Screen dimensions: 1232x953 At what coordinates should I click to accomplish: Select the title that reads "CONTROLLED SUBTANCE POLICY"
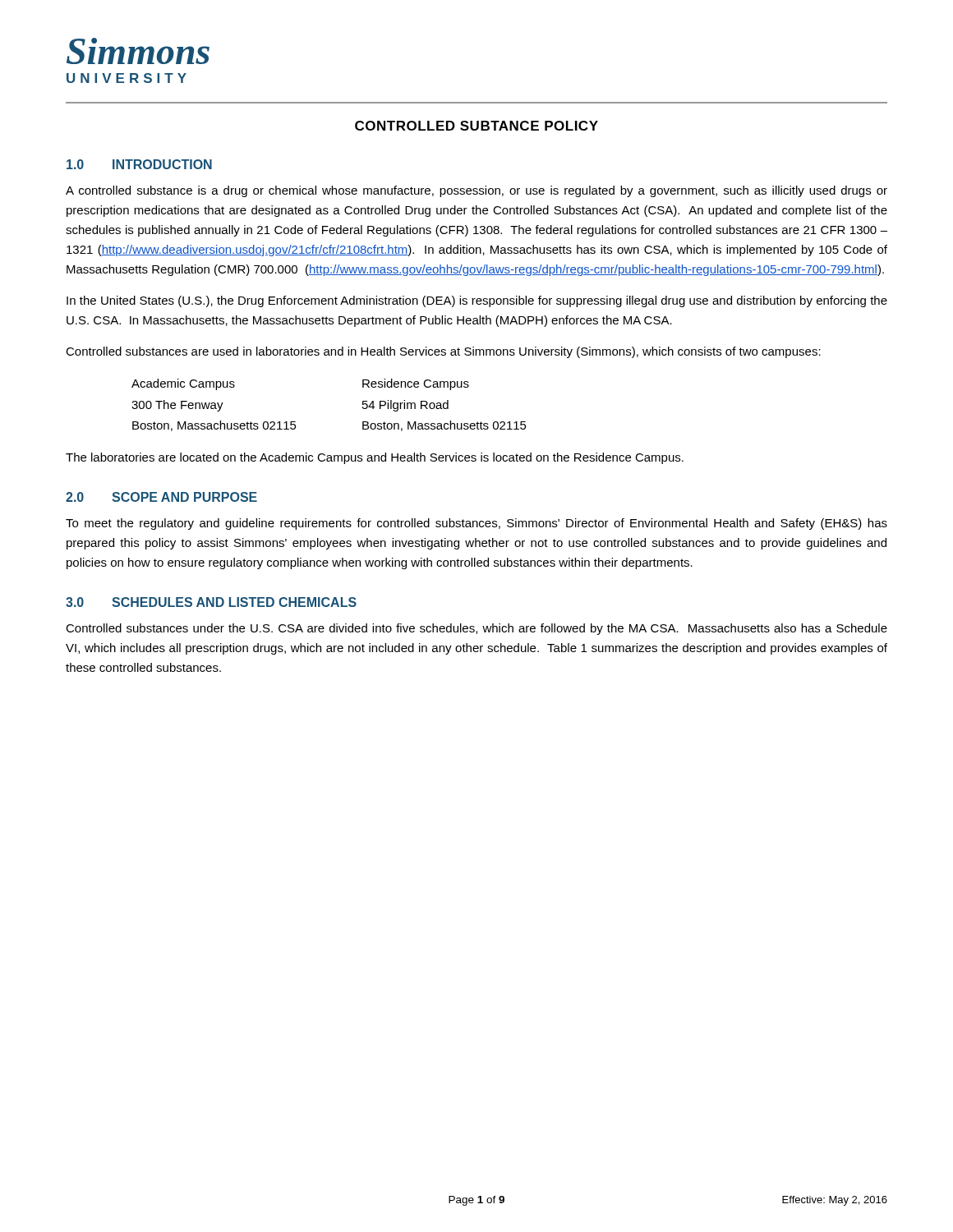pyautogui.click(x=476, y=126)
